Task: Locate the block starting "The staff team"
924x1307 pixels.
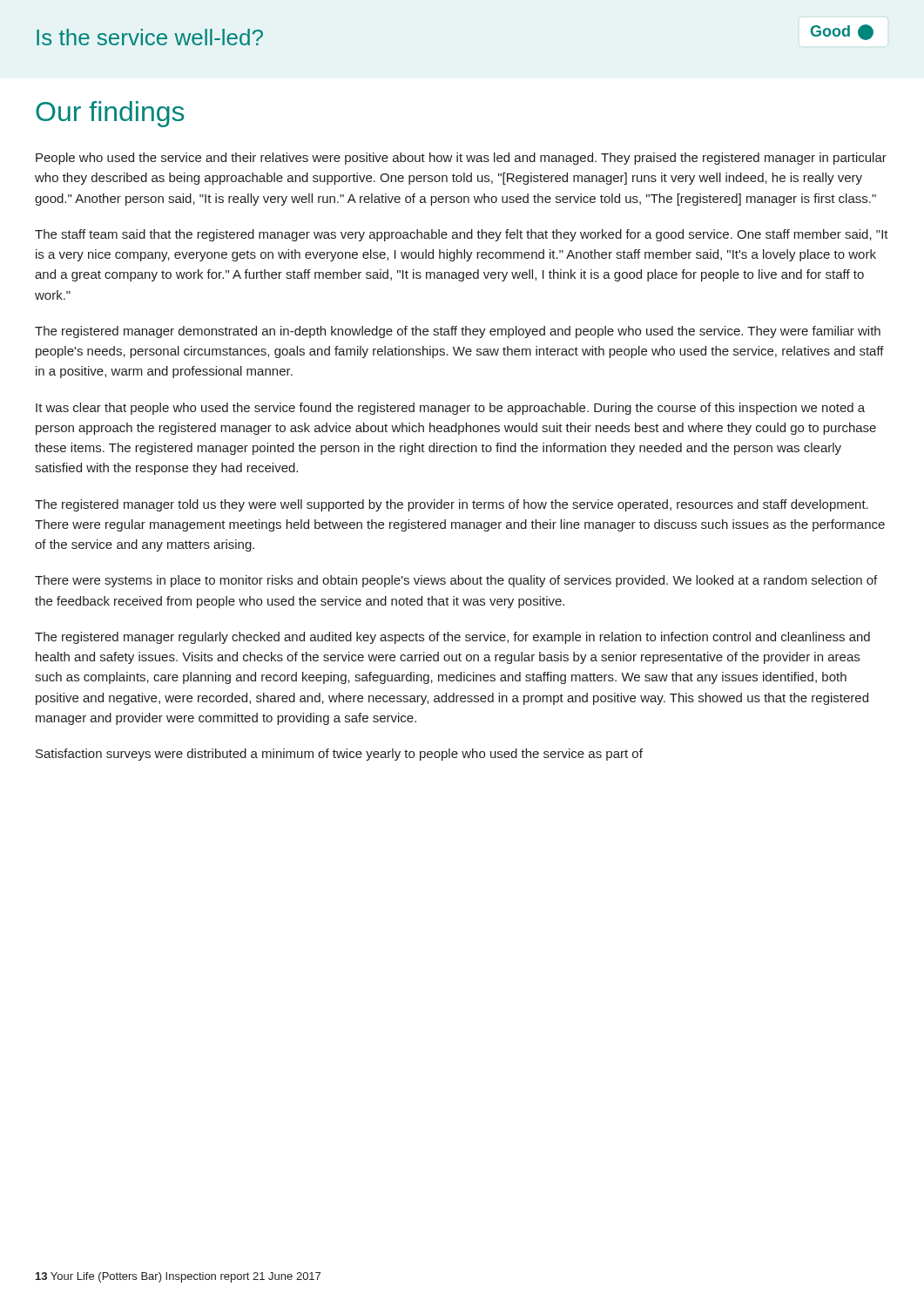Action: pos(461,264)
